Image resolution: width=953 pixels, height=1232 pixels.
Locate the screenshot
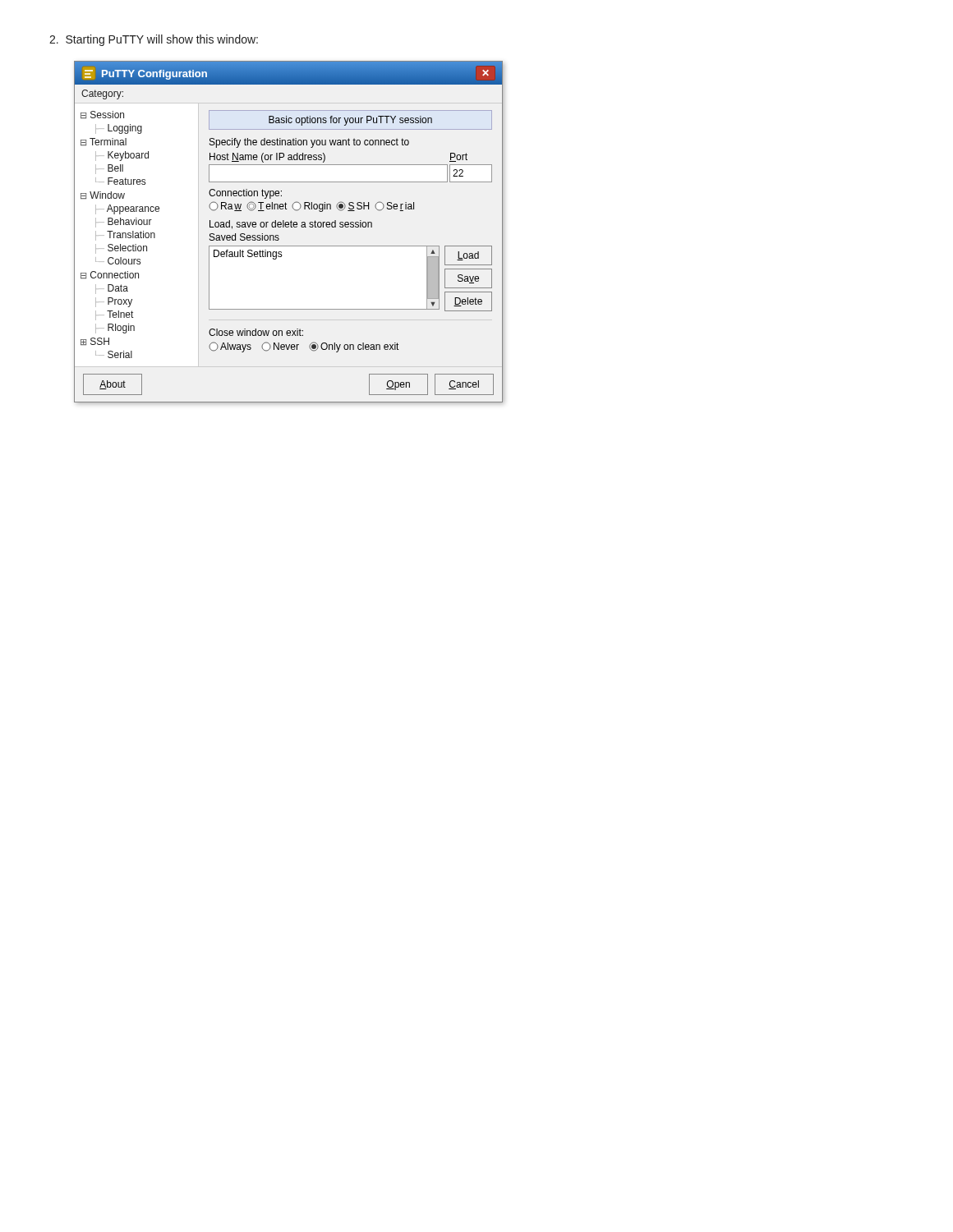(x=276, y=232)
